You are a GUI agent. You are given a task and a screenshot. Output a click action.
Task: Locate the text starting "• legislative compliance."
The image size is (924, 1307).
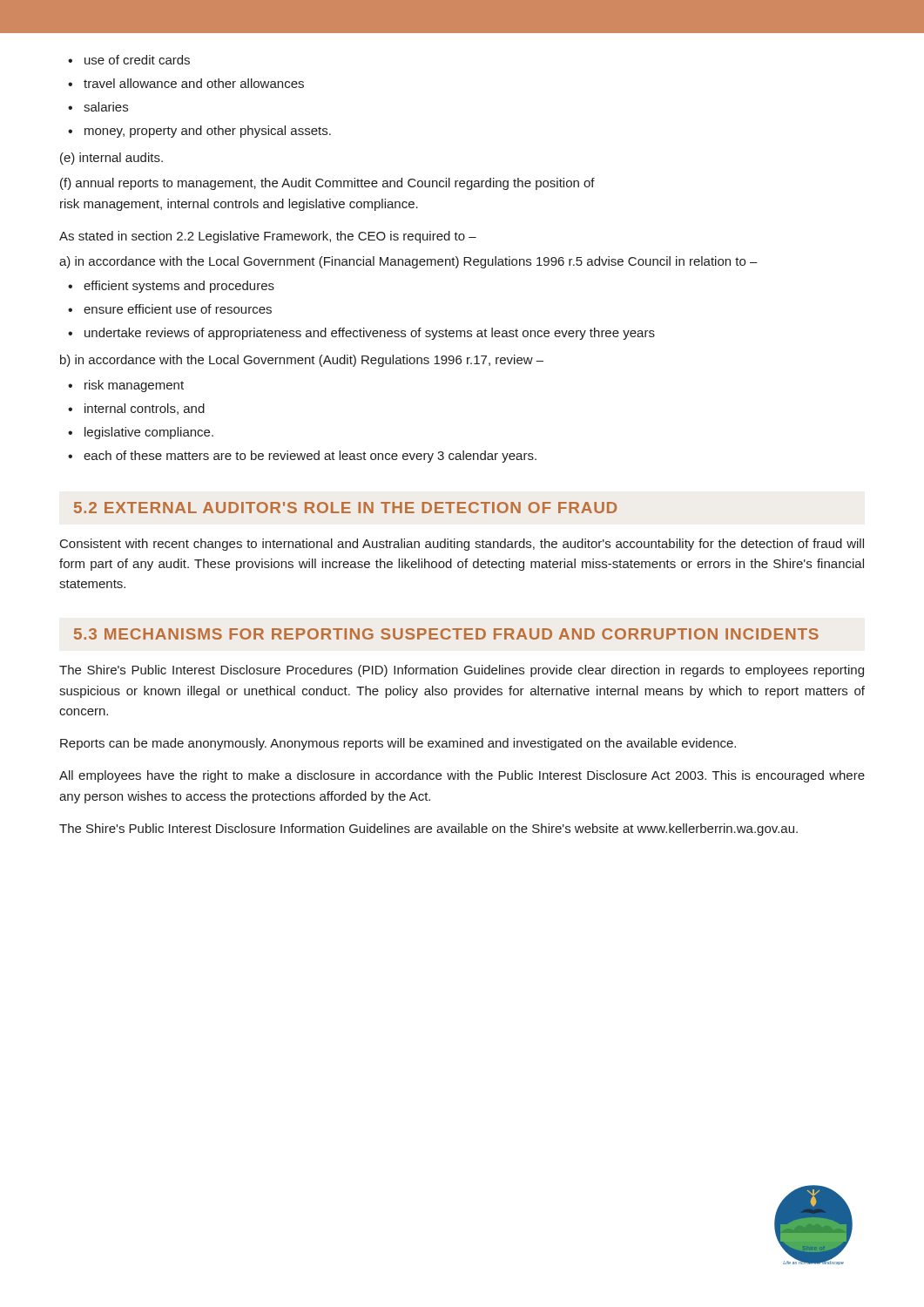point(141,433)
